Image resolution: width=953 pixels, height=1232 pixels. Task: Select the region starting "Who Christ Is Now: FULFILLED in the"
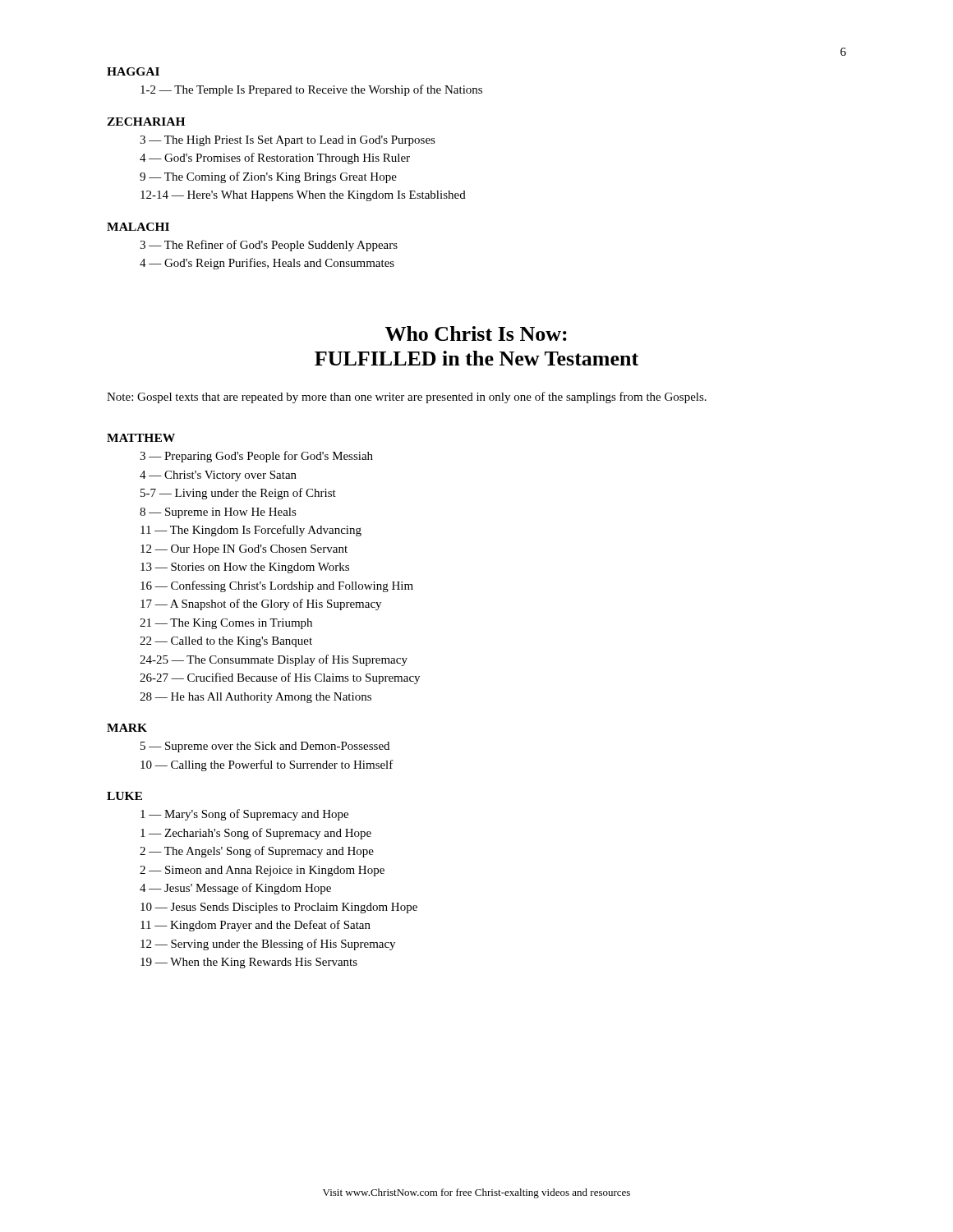coord(476,346)
